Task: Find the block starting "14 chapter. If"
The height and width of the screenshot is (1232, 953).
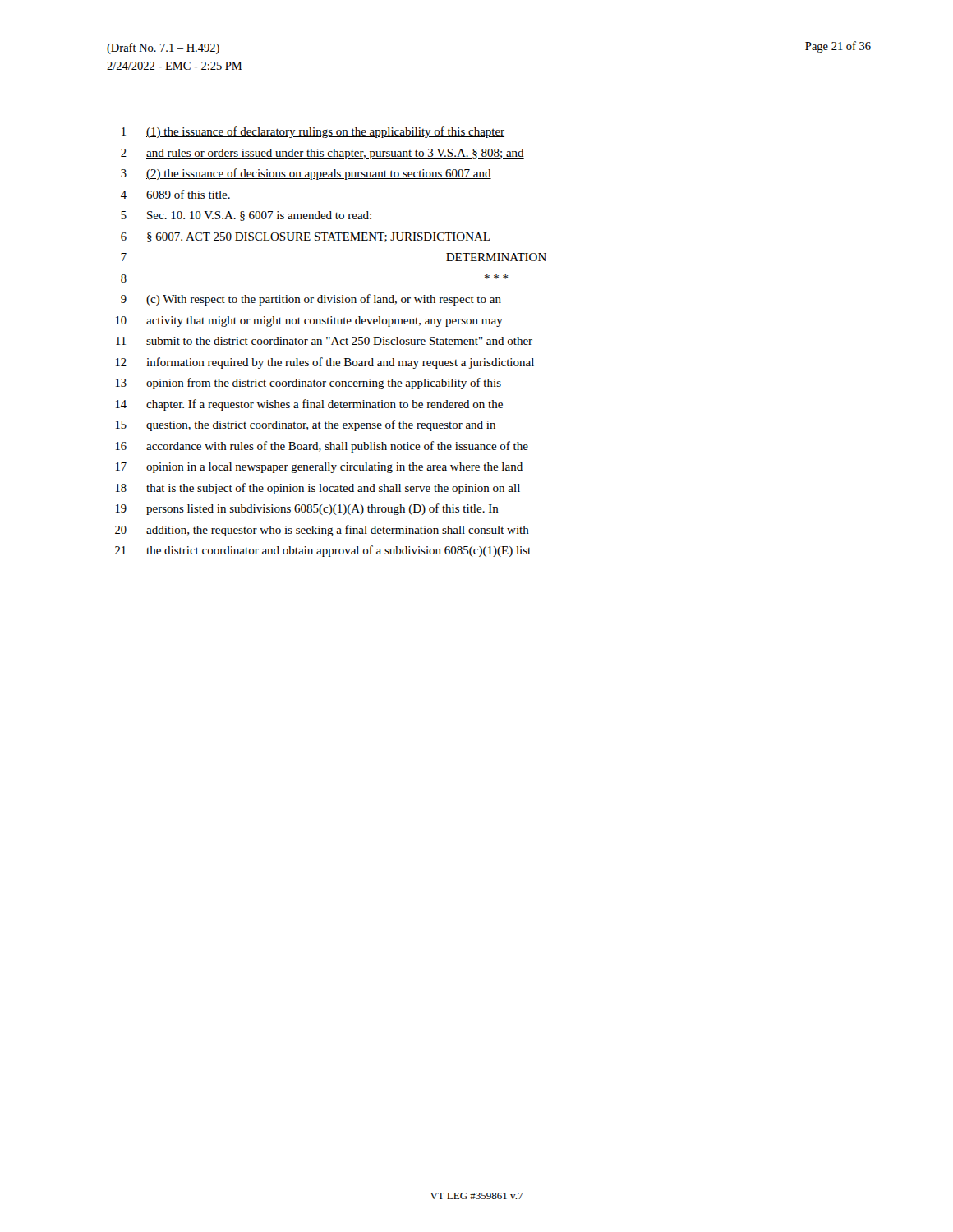Action: coord(476,404)
